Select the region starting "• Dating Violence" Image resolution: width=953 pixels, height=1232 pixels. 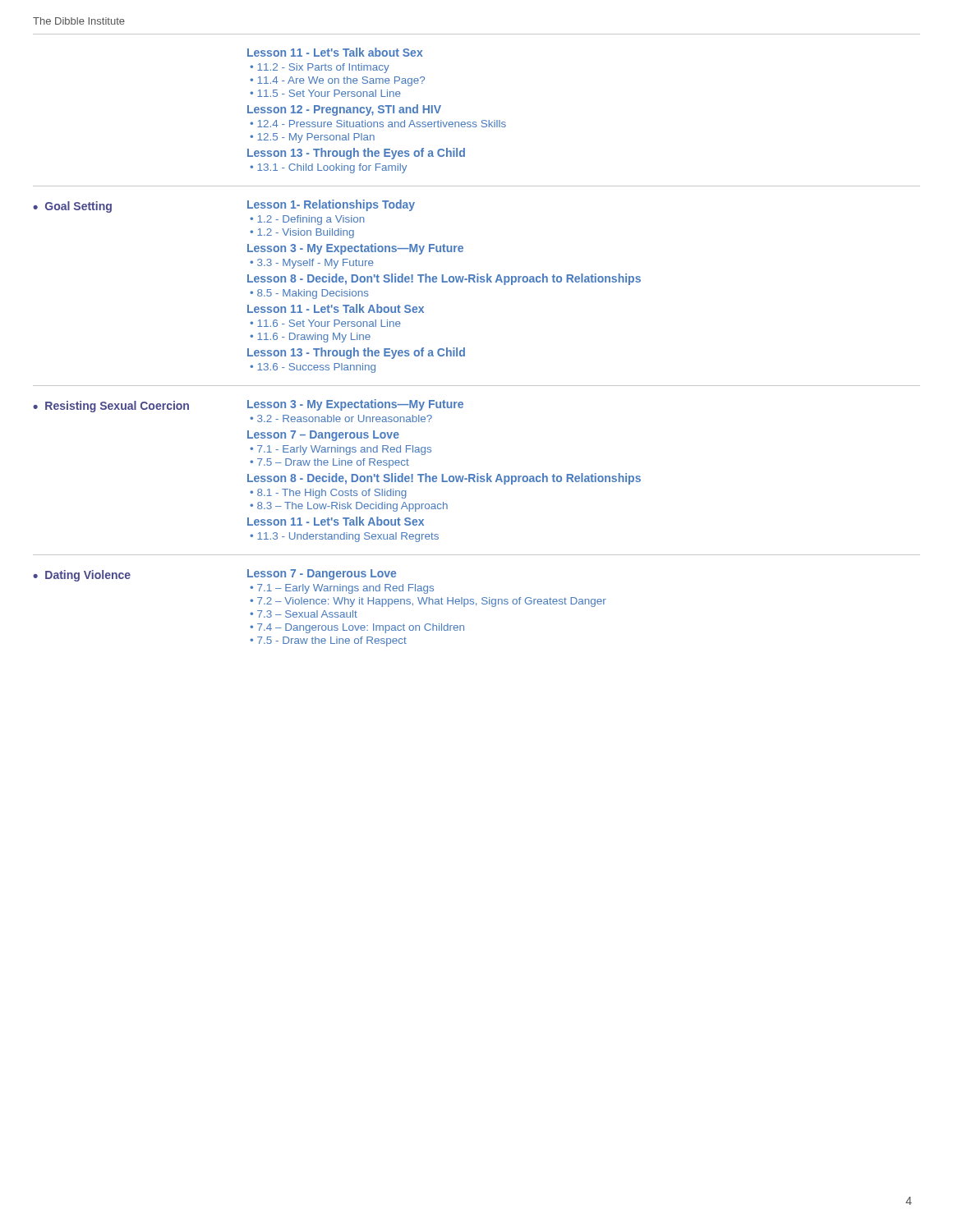click(x=82, y=576)
